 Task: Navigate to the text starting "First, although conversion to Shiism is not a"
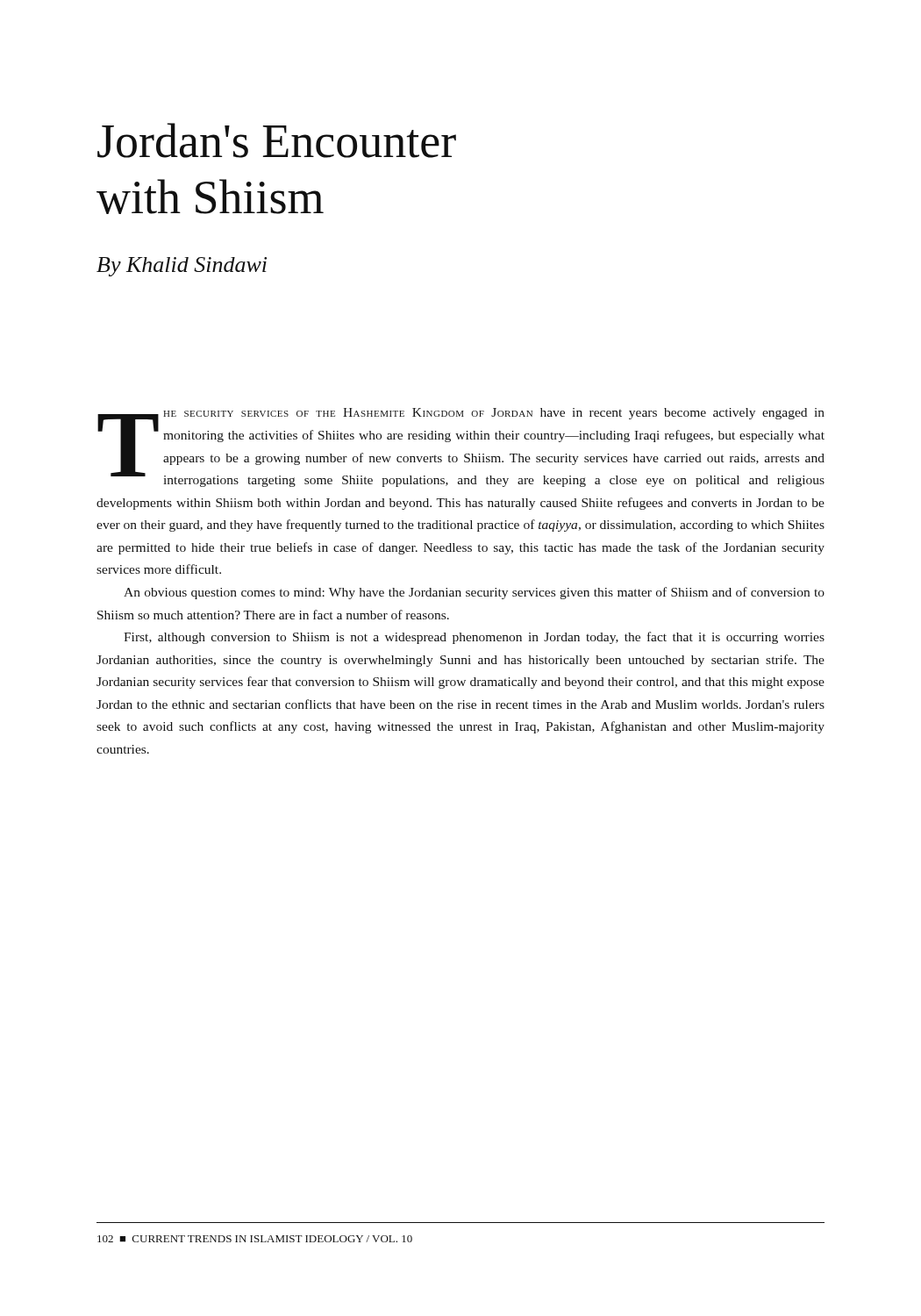point(460,693)
